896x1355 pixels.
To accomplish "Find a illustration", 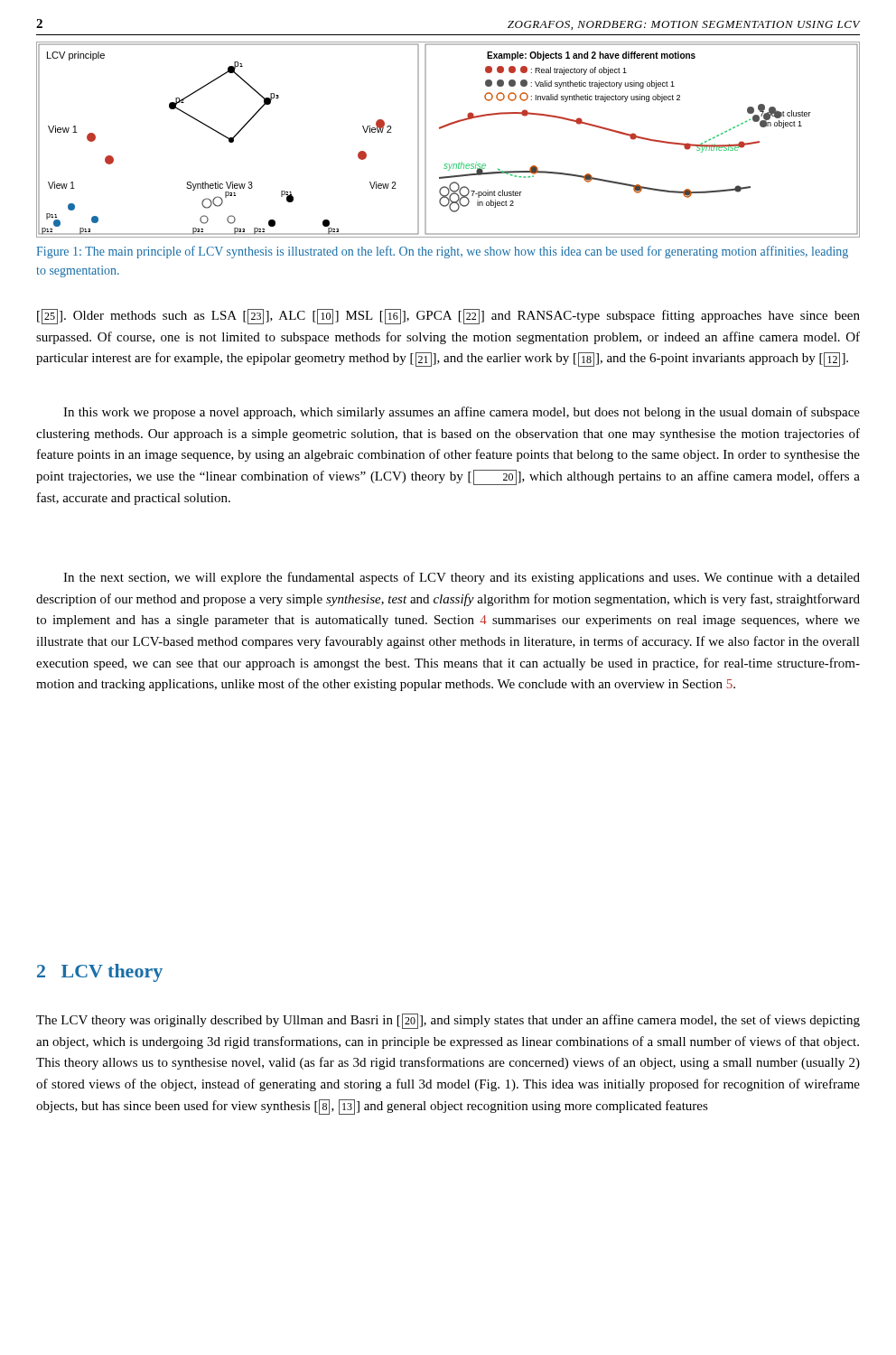I will coord(448,140).
